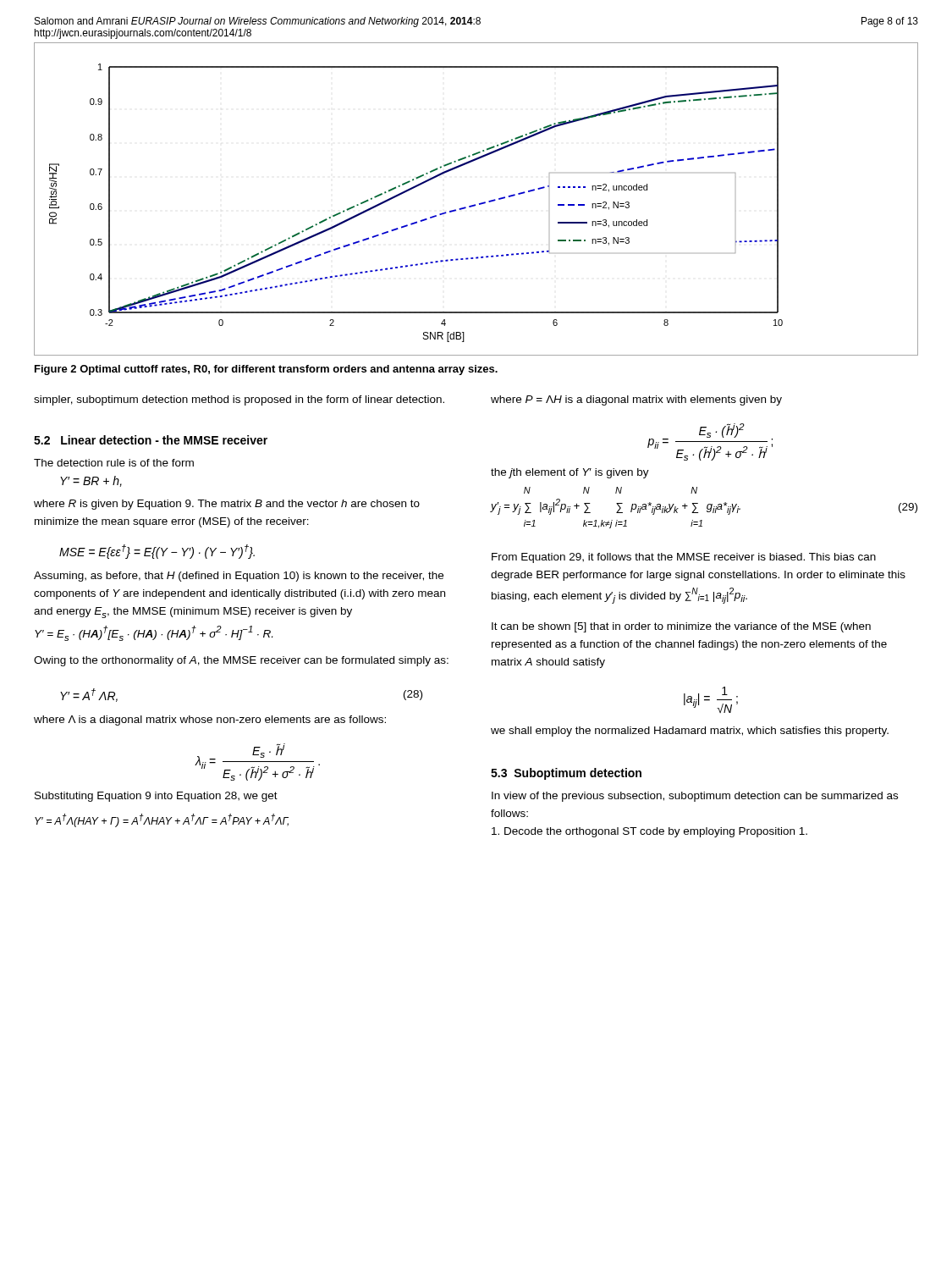This screenshot has width=952, height=1270.
Task: Select the region starting "Y′ = BR + h,"
Action: point(91,481)
